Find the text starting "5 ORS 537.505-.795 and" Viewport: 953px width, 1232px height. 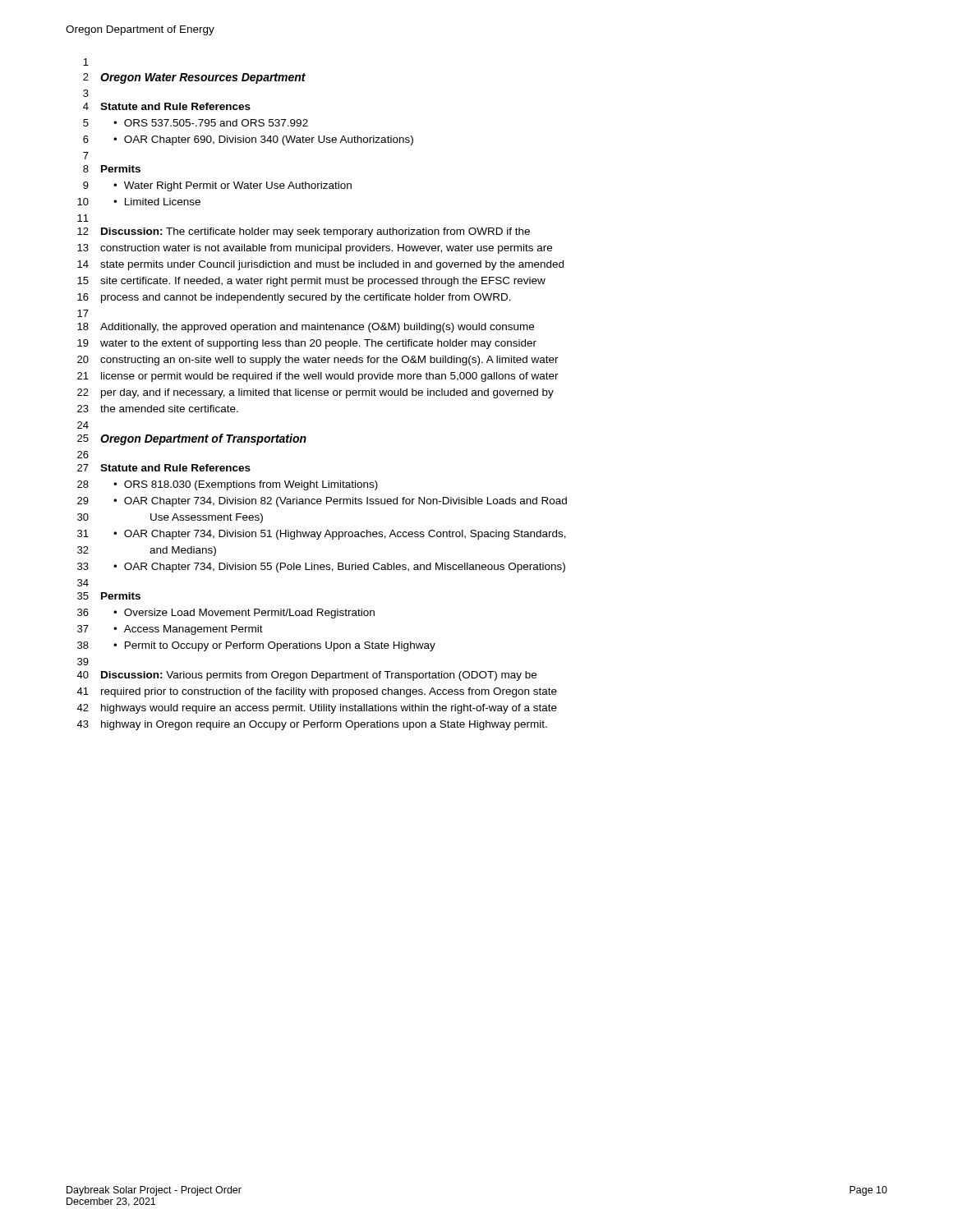pos(196,123)
